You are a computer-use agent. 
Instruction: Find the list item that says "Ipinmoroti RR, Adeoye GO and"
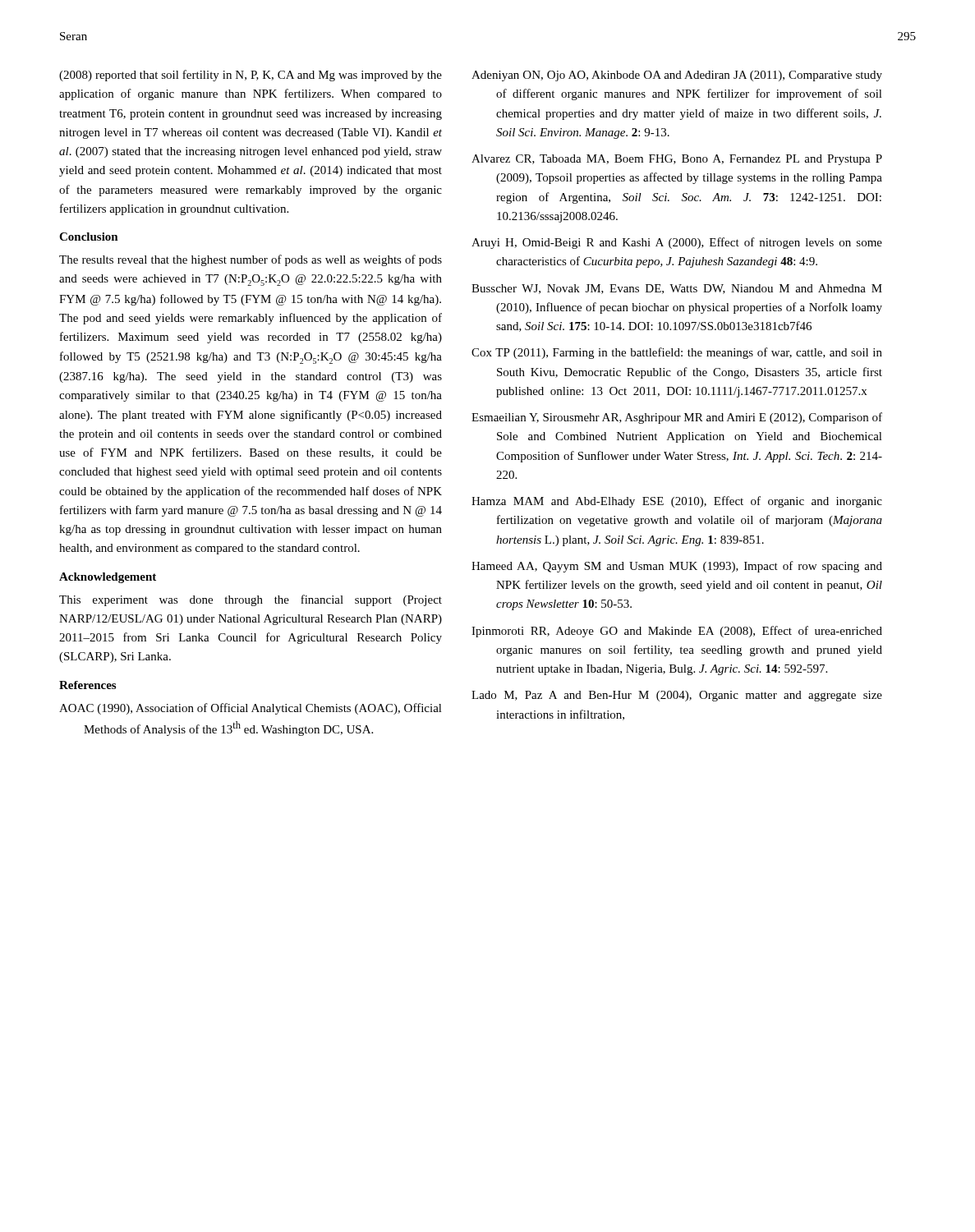tap(677, 649)
